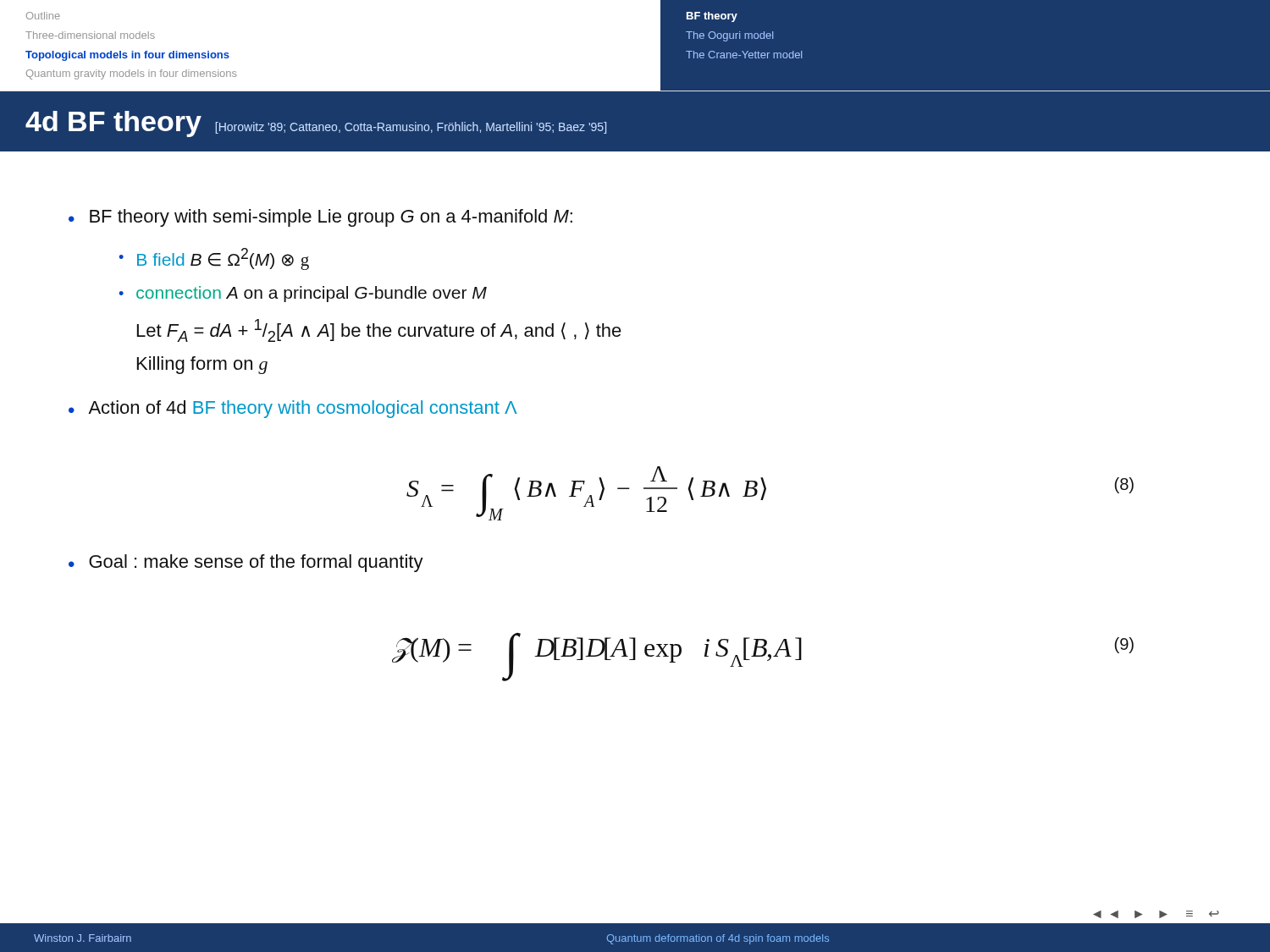Find the block on this page that starts "• Action of"
This screenshot has height=952, width=1270.
292,410
